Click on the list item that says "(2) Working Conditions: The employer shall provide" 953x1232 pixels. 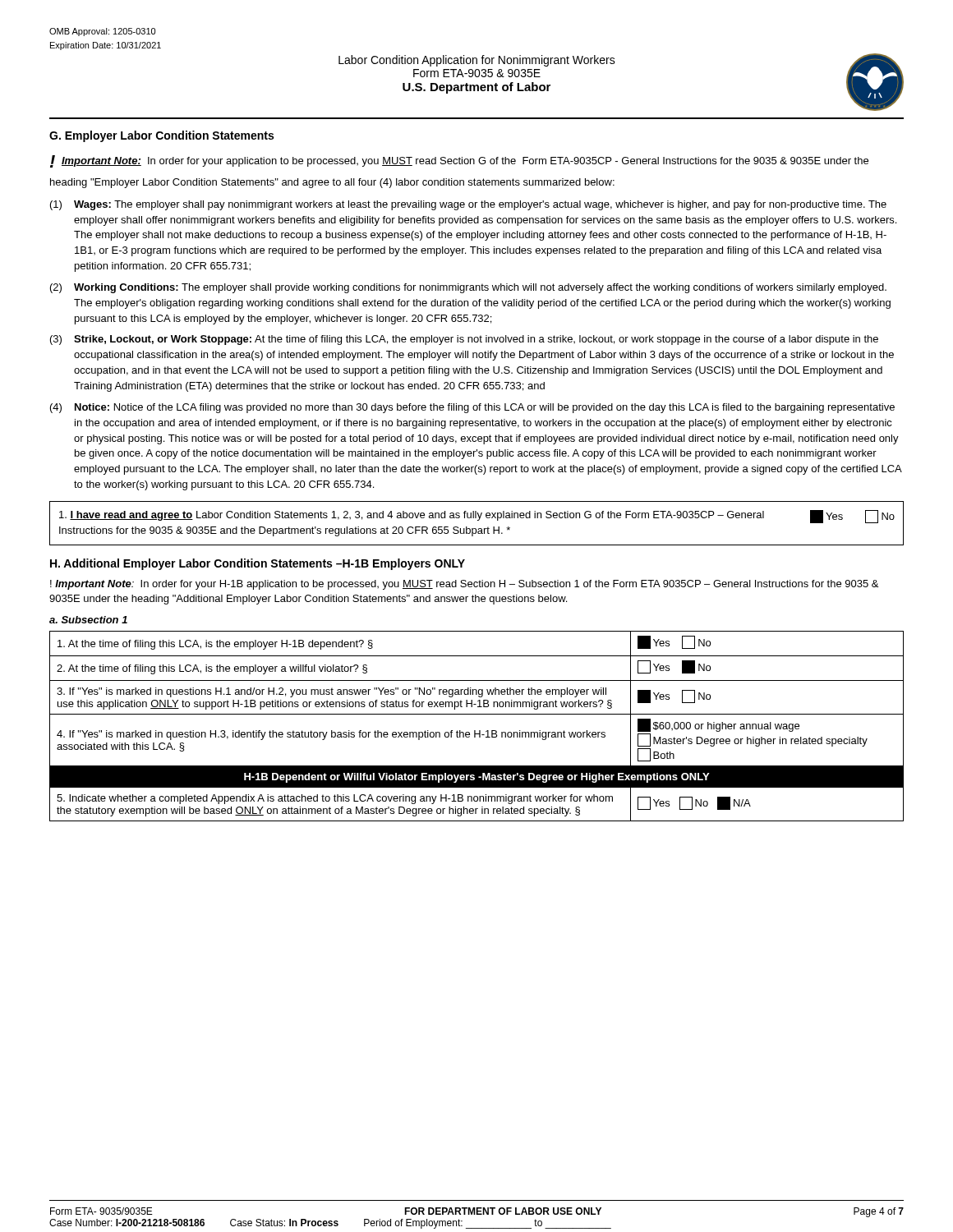click(x=476, y=303)
